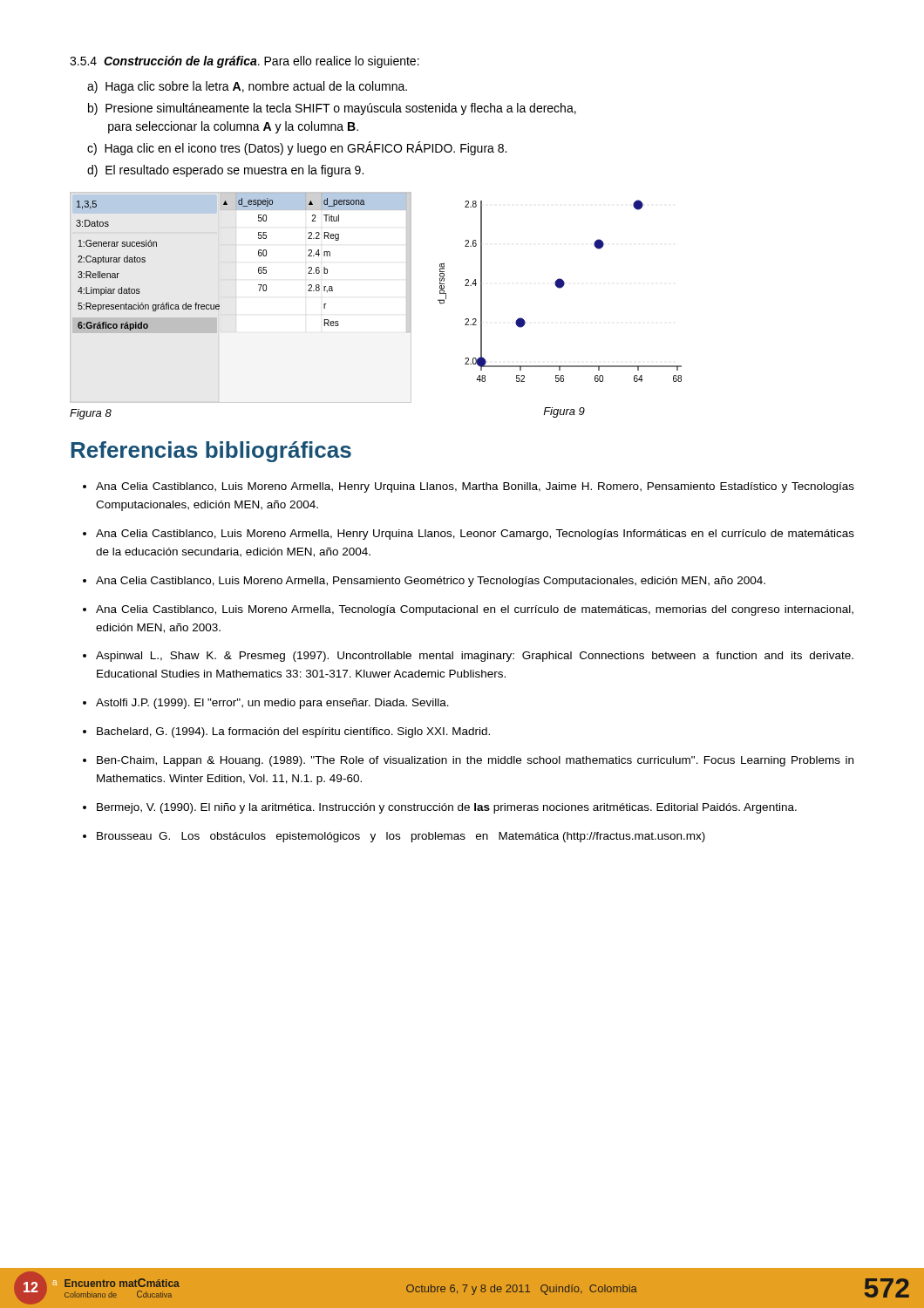Locate the block starting "Bermejo, V. (1990). El"
The width and height of the screenshot is (924, 1308).
click(x=447, y=807)
